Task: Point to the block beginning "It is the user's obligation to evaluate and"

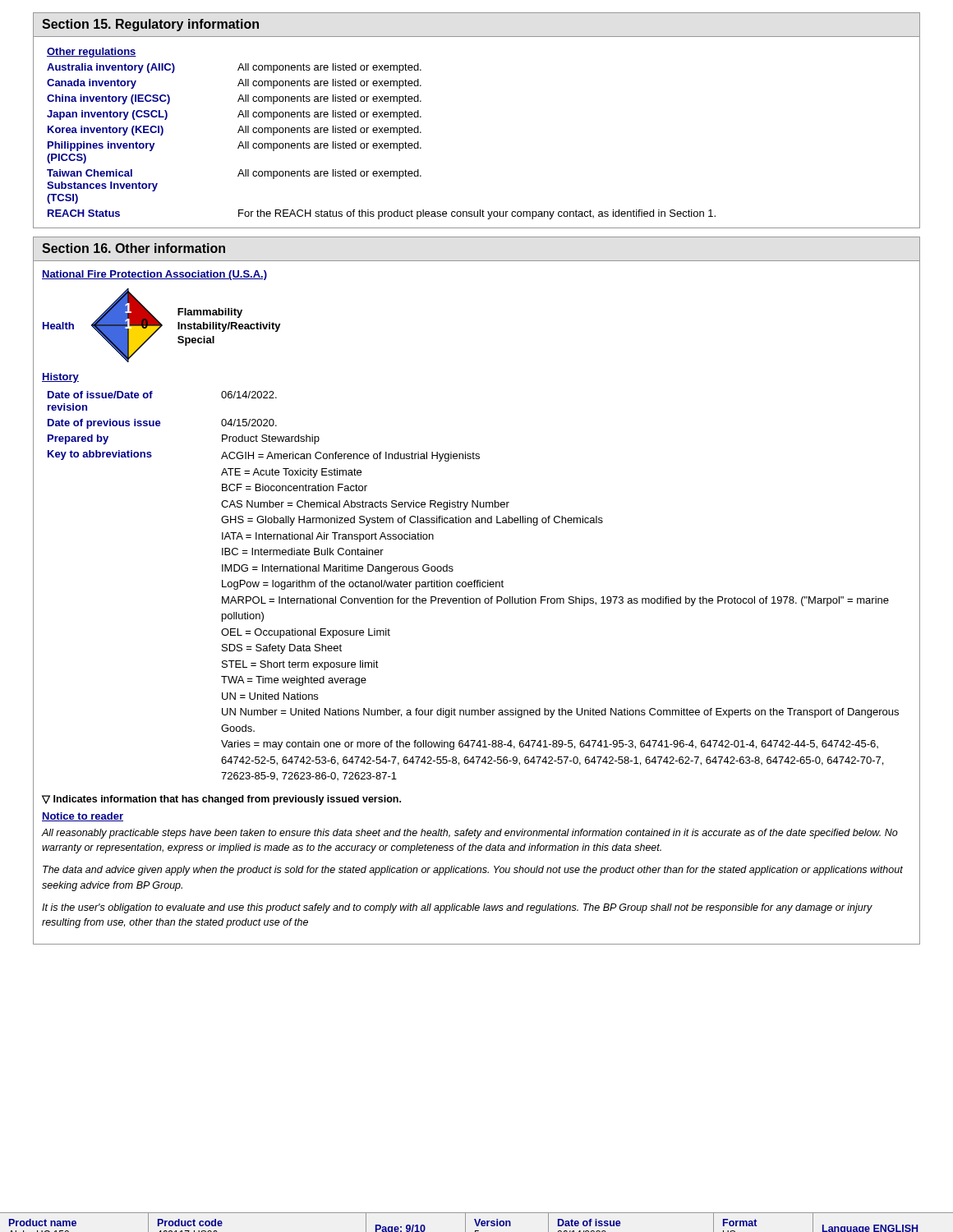Action: click(457, 915)
